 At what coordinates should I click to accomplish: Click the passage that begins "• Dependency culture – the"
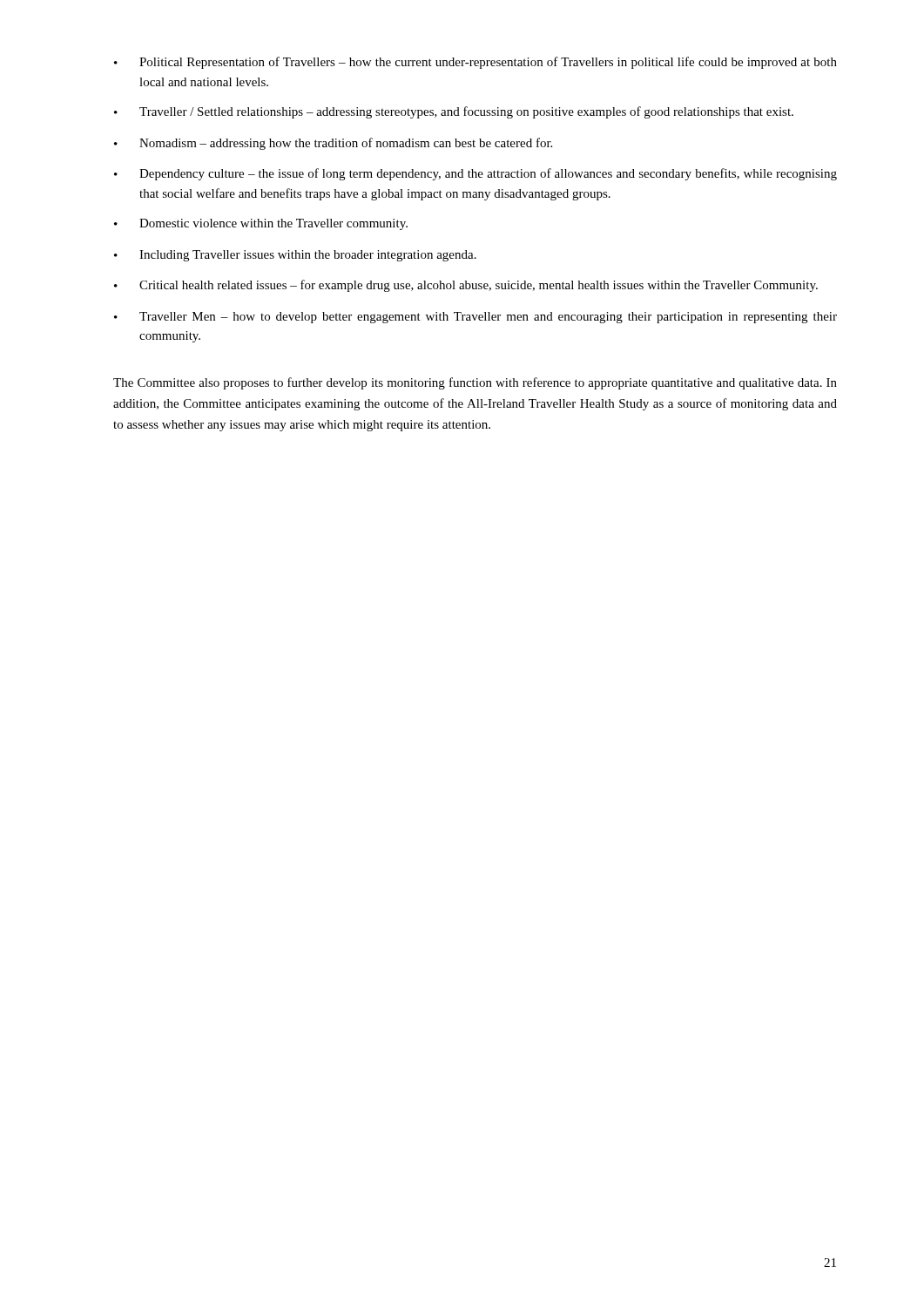click(x=475, y=183)
